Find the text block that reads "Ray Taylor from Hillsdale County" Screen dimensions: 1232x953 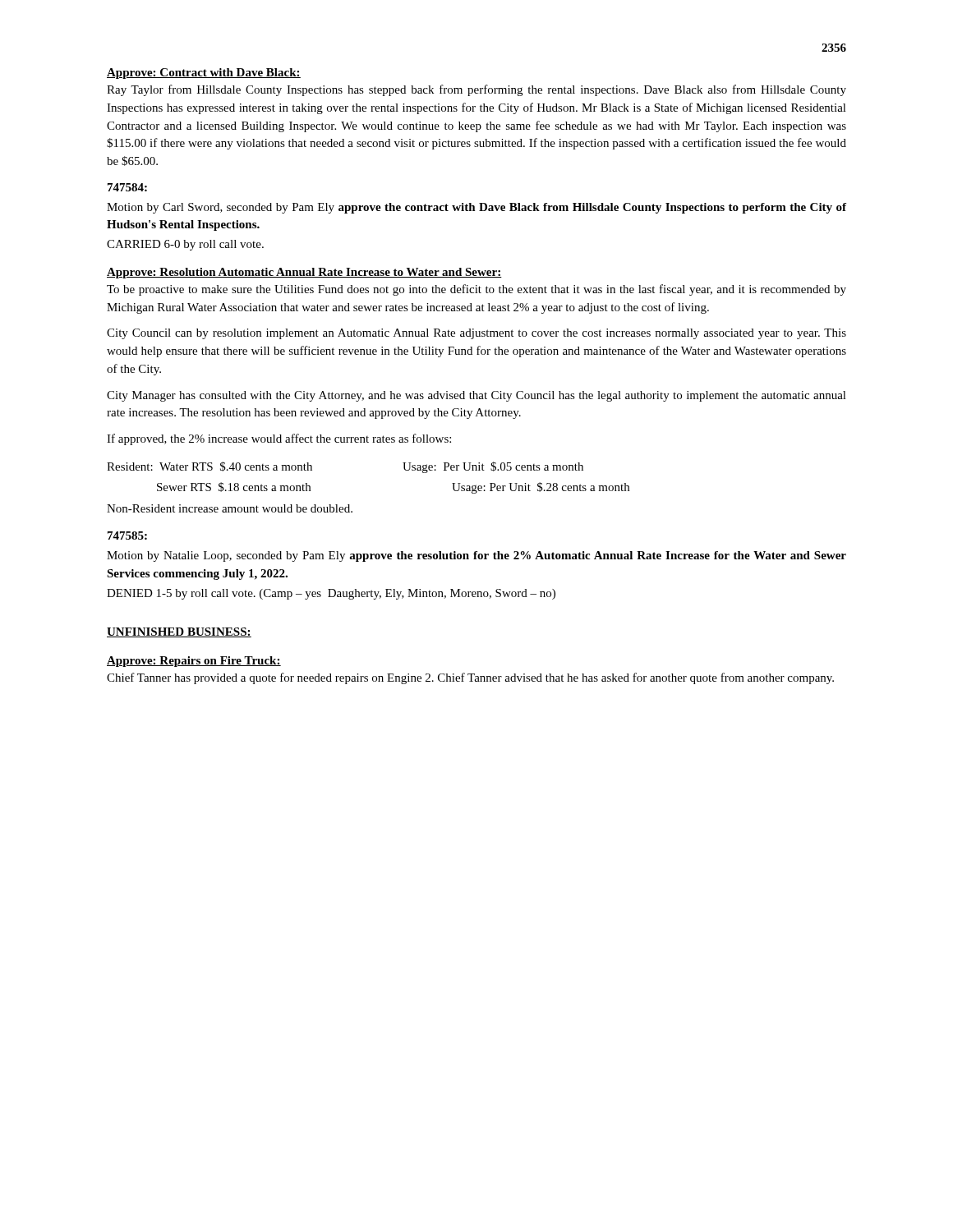(476, 126)
